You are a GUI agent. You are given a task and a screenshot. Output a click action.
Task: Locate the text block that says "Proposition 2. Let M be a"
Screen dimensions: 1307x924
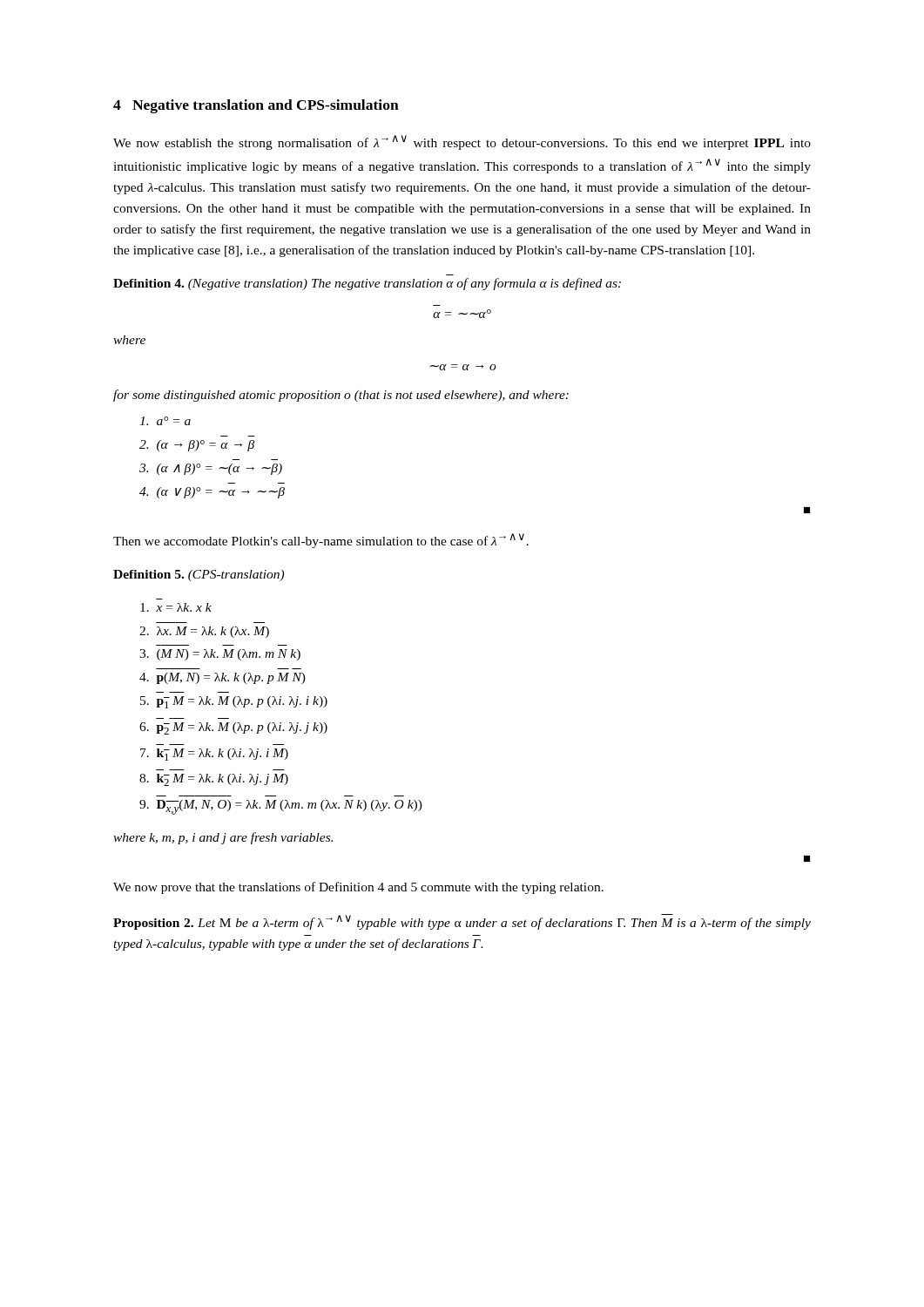point(462,931)
